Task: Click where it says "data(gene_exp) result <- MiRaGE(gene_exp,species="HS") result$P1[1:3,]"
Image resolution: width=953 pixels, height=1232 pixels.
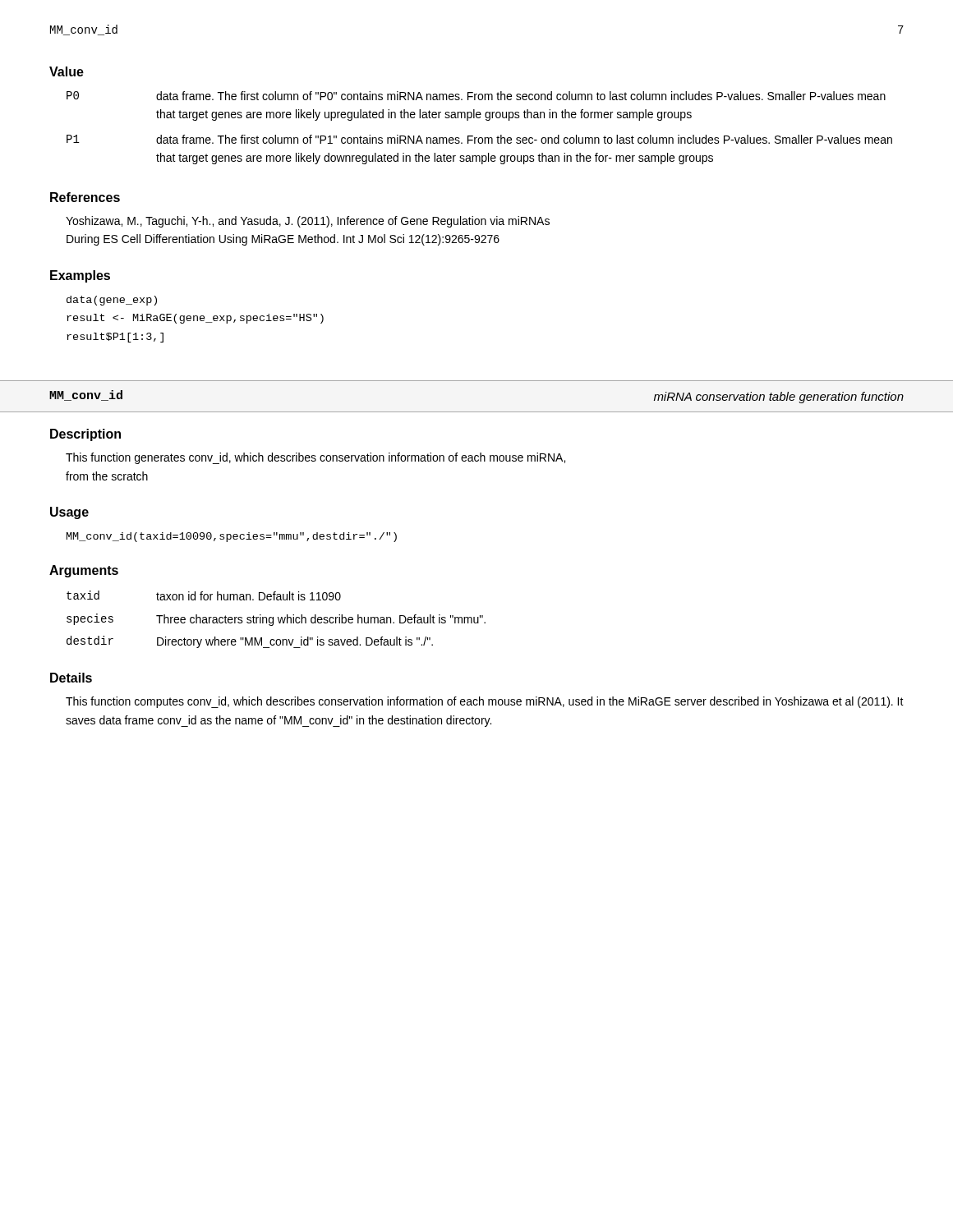Action: 196,319
